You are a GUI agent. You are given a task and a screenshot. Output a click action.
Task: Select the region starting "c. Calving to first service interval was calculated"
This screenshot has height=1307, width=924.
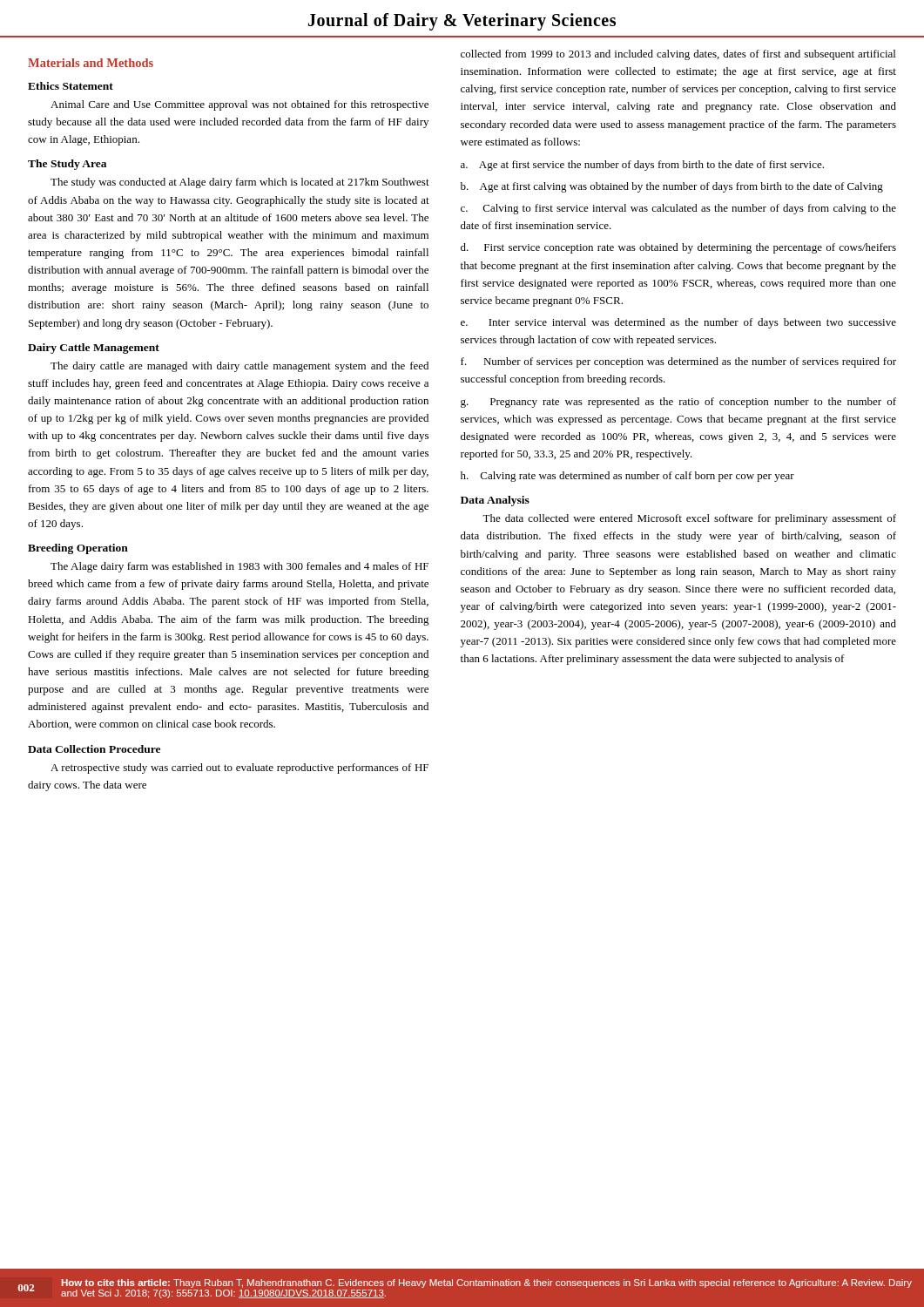click(678, 217)
